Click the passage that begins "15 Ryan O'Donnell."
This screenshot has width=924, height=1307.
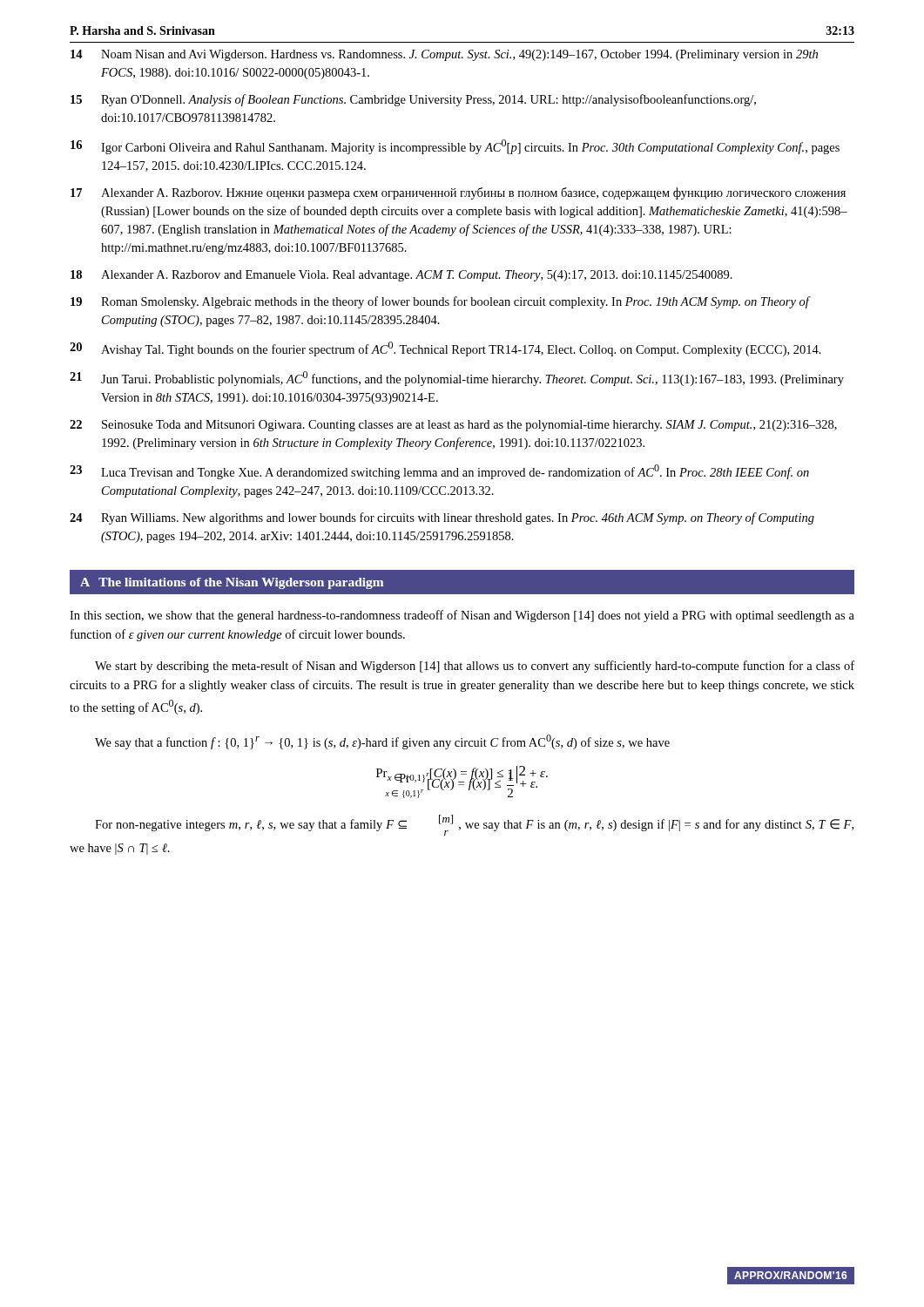(x=462, y=109)
